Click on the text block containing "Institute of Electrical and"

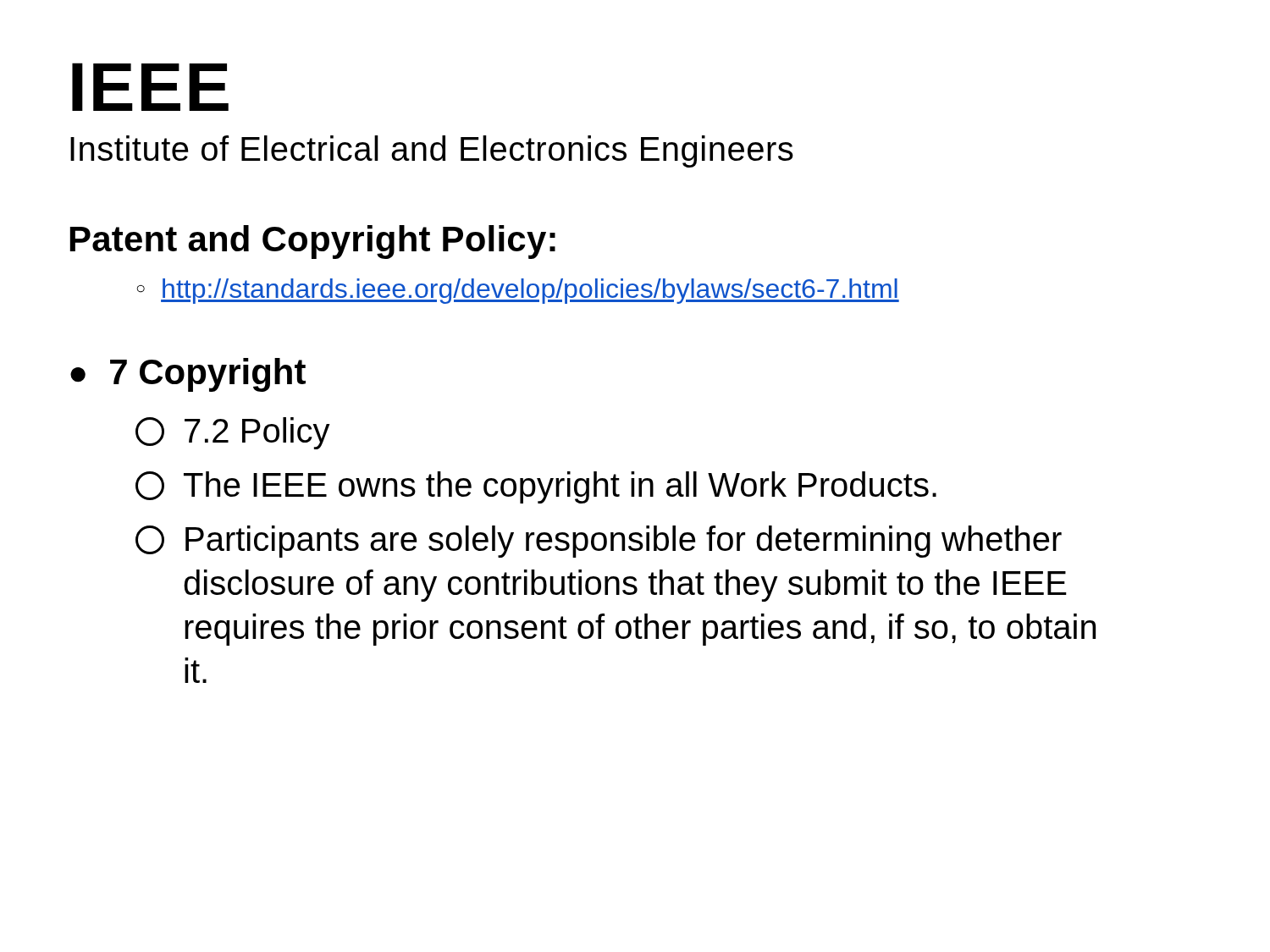tap(431, 149)
